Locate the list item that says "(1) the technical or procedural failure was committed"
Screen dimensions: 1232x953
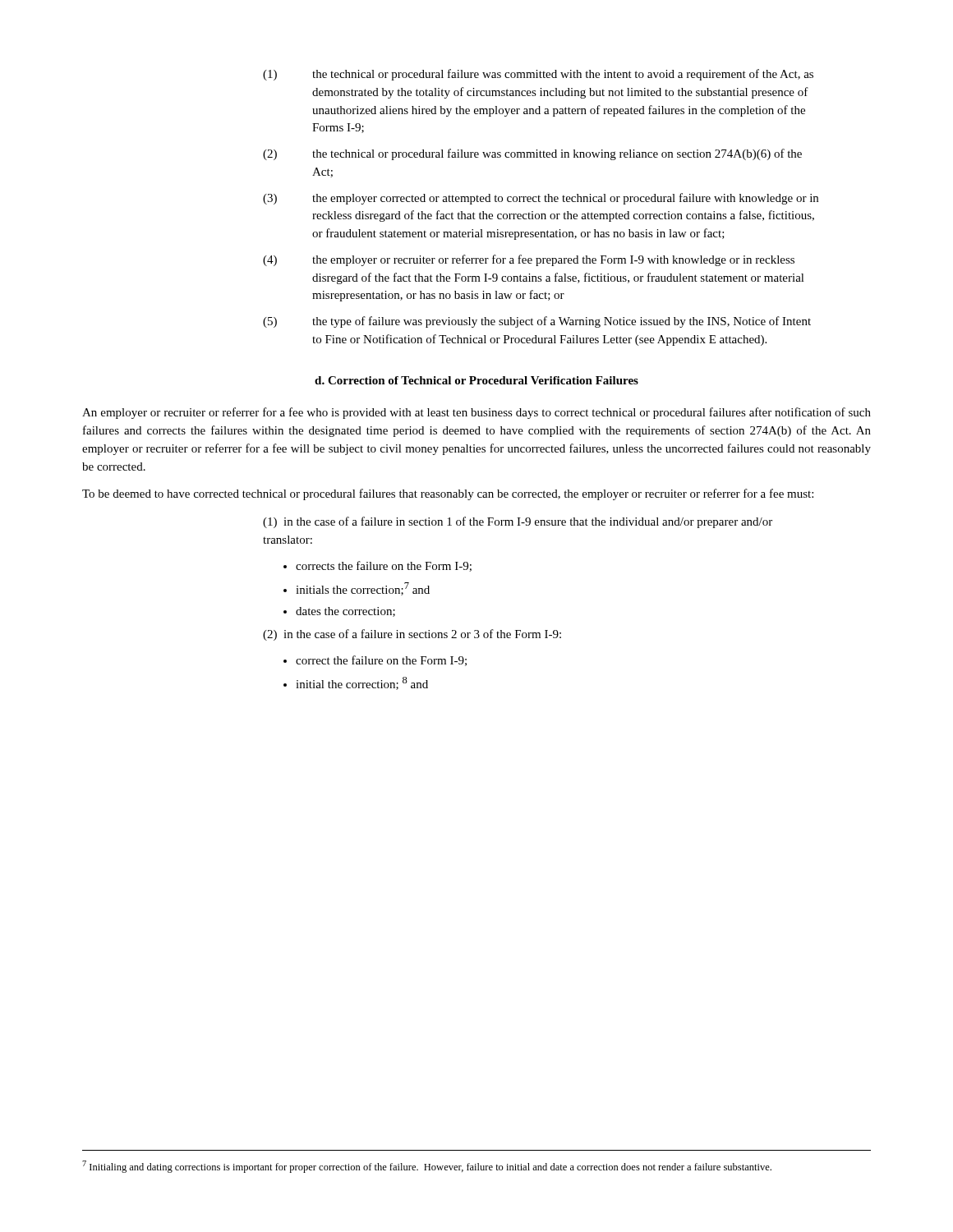coord(542,101)
